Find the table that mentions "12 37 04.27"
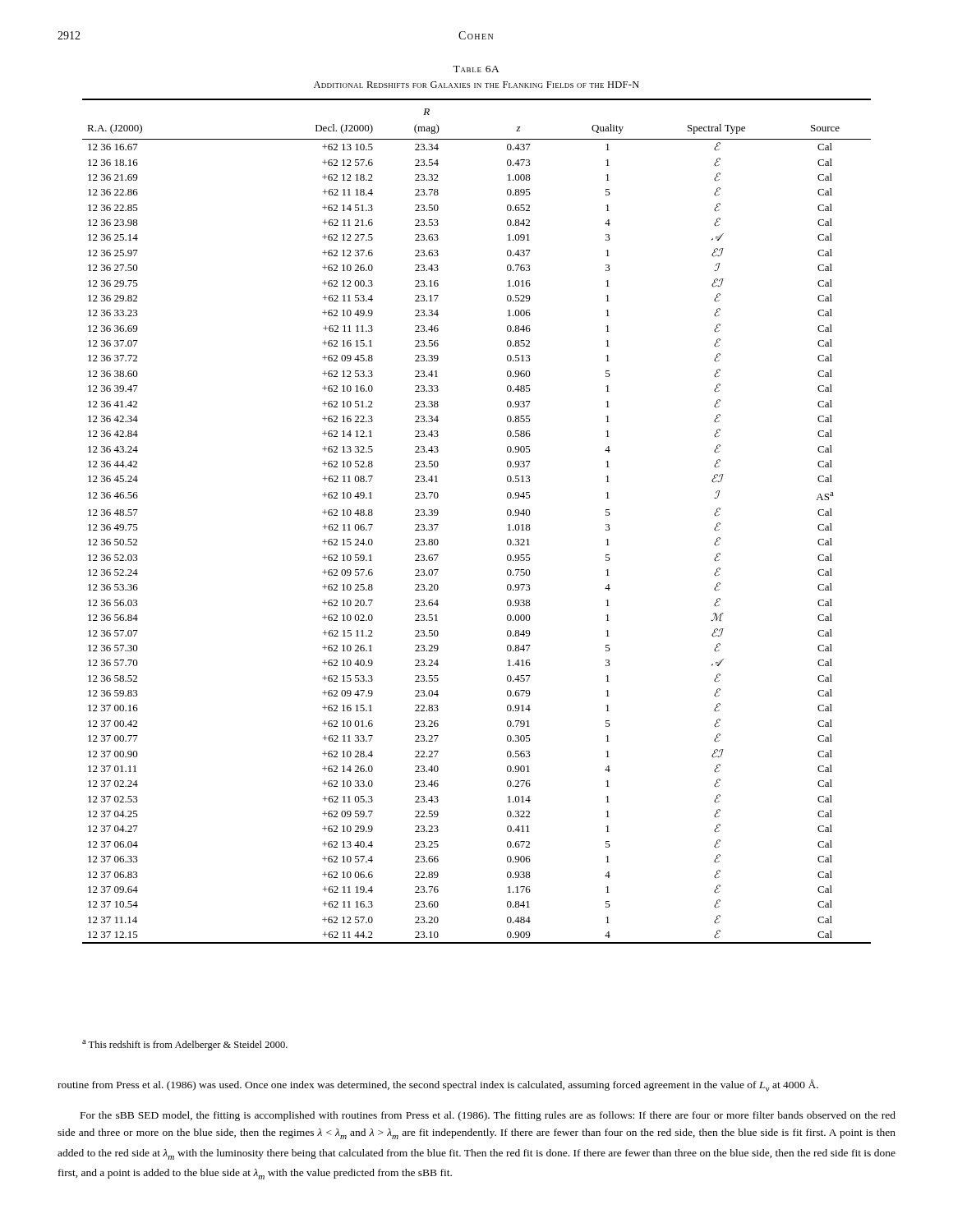 (x=476, y=522)
